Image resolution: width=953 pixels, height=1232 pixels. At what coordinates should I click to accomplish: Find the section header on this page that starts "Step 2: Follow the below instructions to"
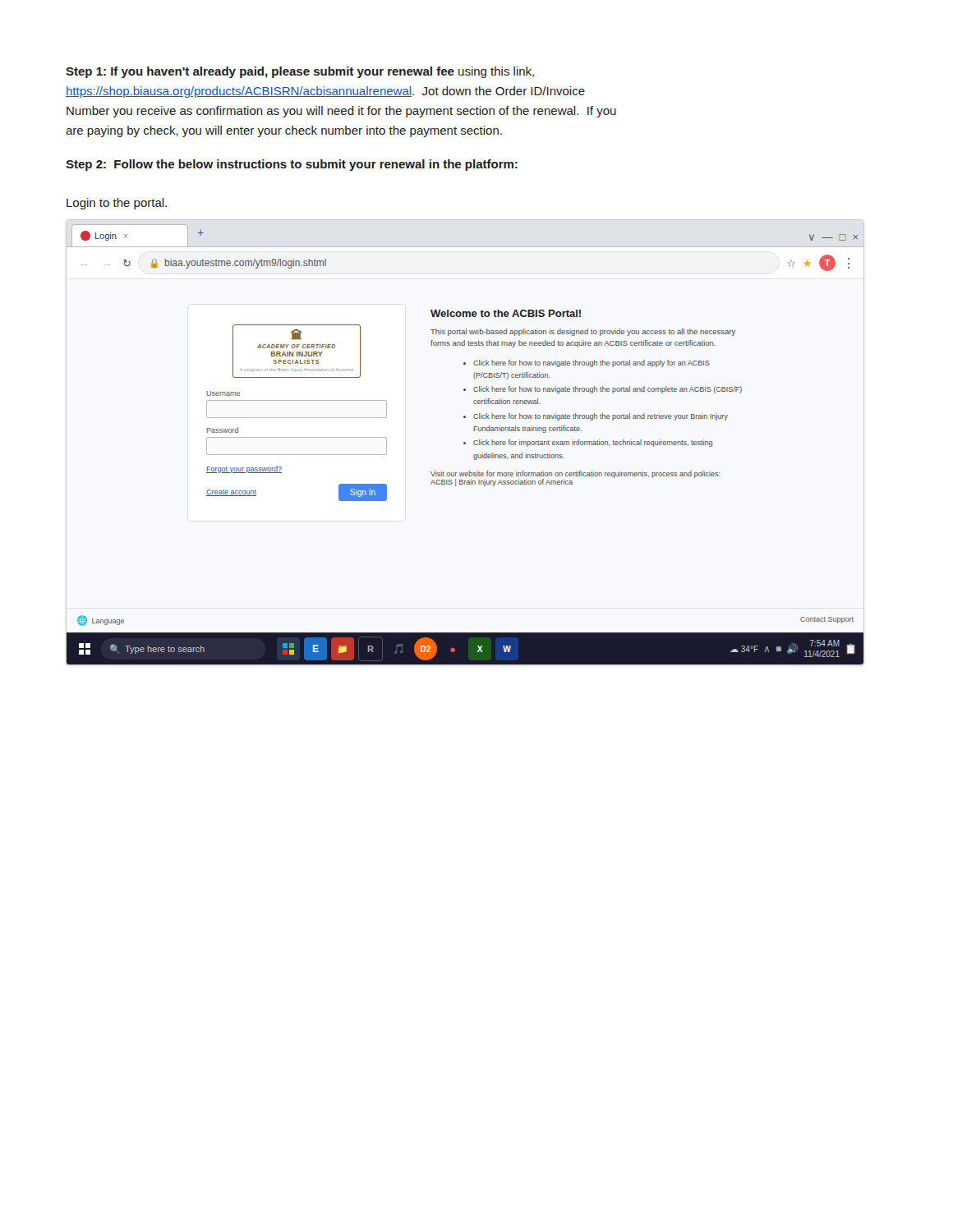coord(476,164)
